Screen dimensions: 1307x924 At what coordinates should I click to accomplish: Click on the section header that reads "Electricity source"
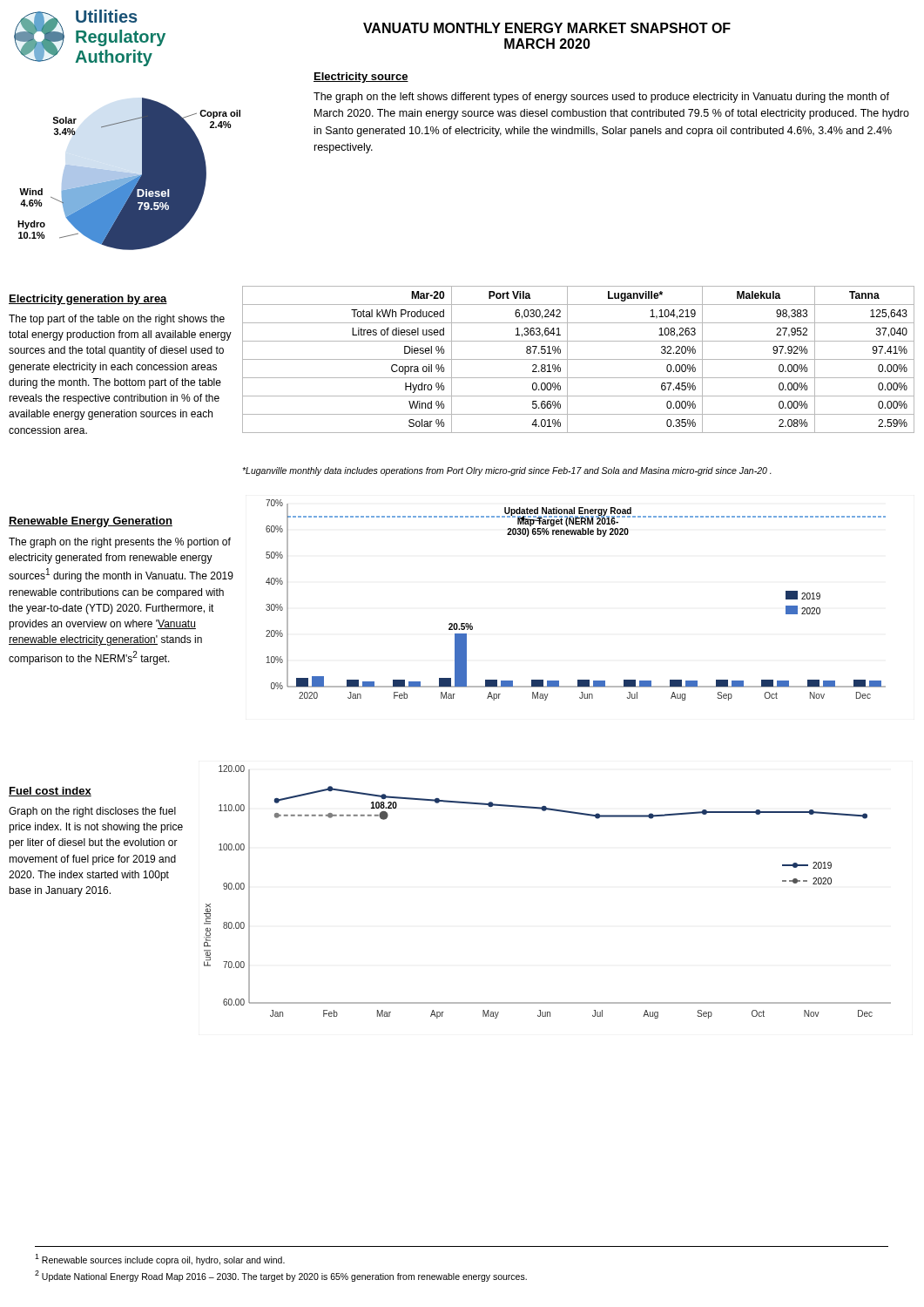pyautogui.click(x=361, y=76)
